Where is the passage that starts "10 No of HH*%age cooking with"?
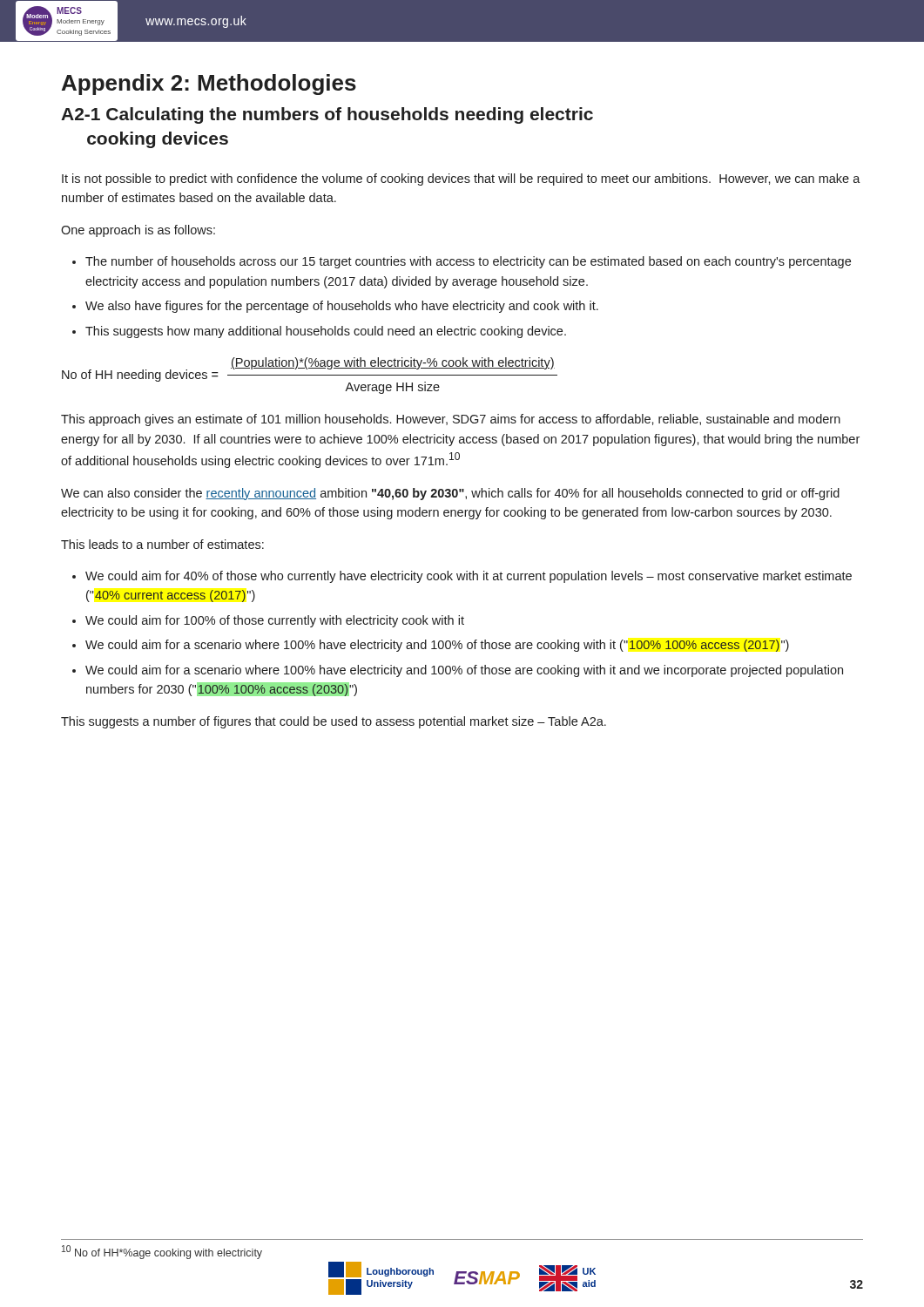 162,1252
